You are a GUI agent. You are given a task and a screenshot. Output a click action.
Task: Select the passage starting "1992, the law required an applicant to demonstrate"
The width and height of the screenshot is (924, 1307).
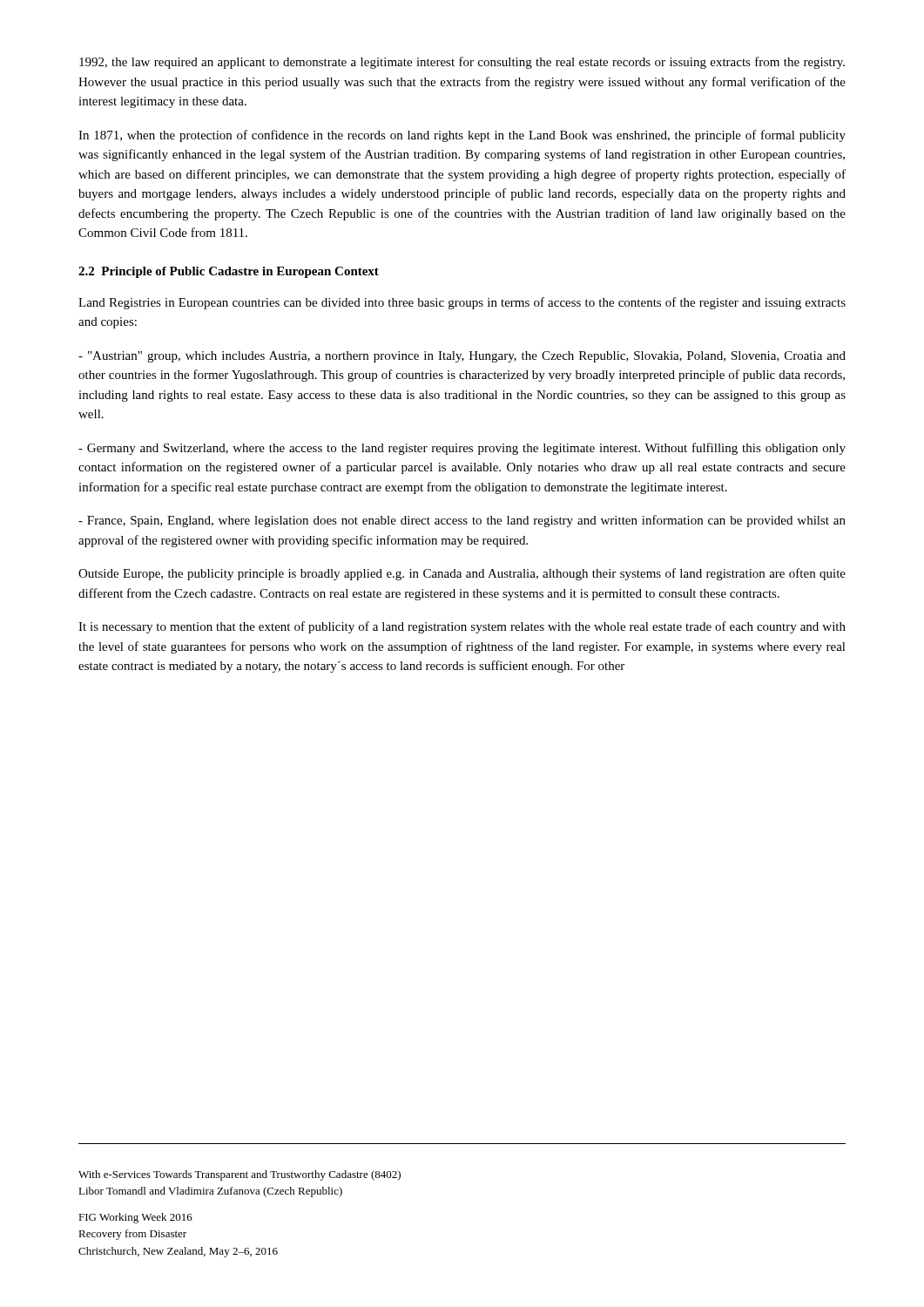pos(462,81)
